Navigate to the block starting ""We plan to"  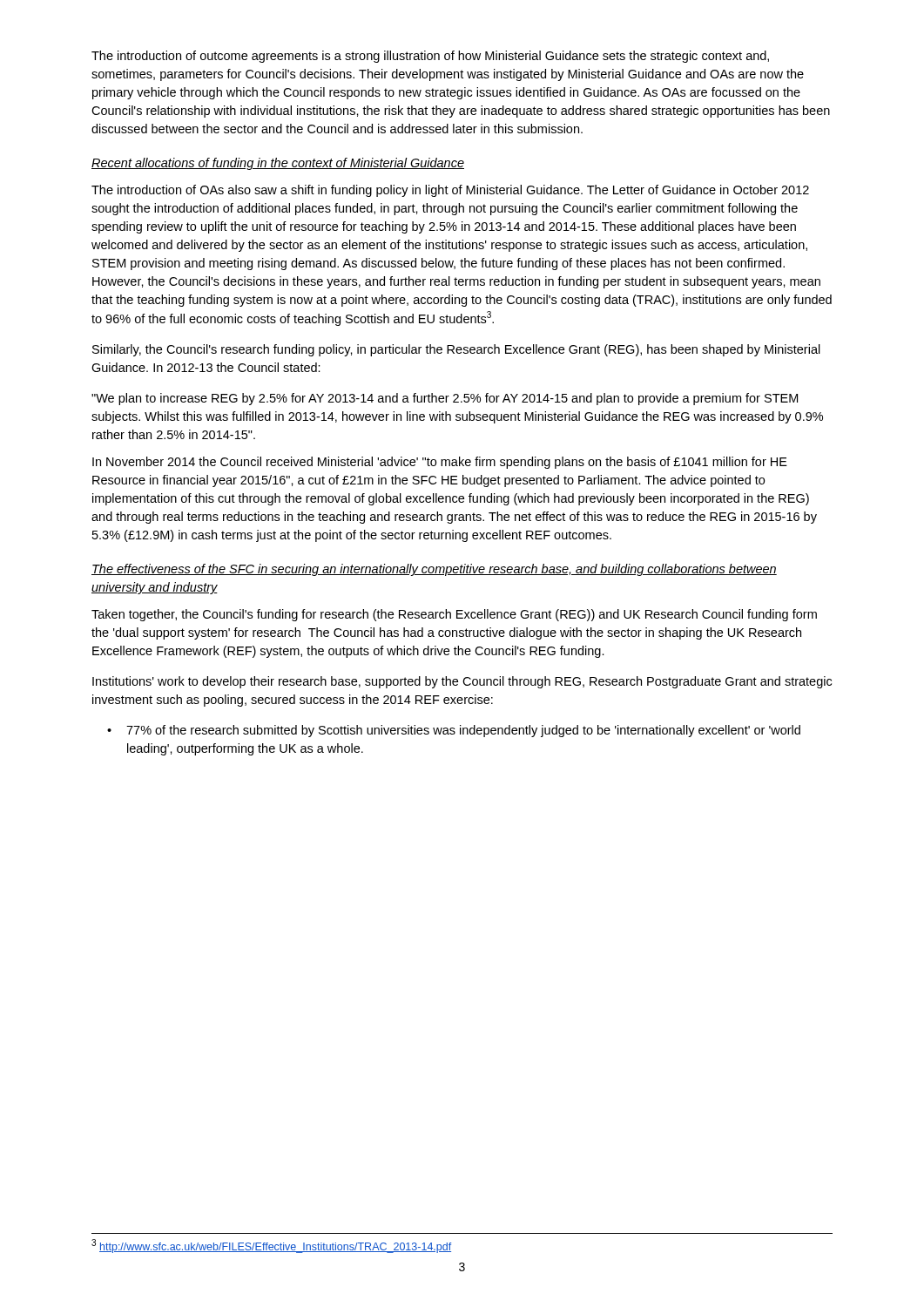coord(458,417)
